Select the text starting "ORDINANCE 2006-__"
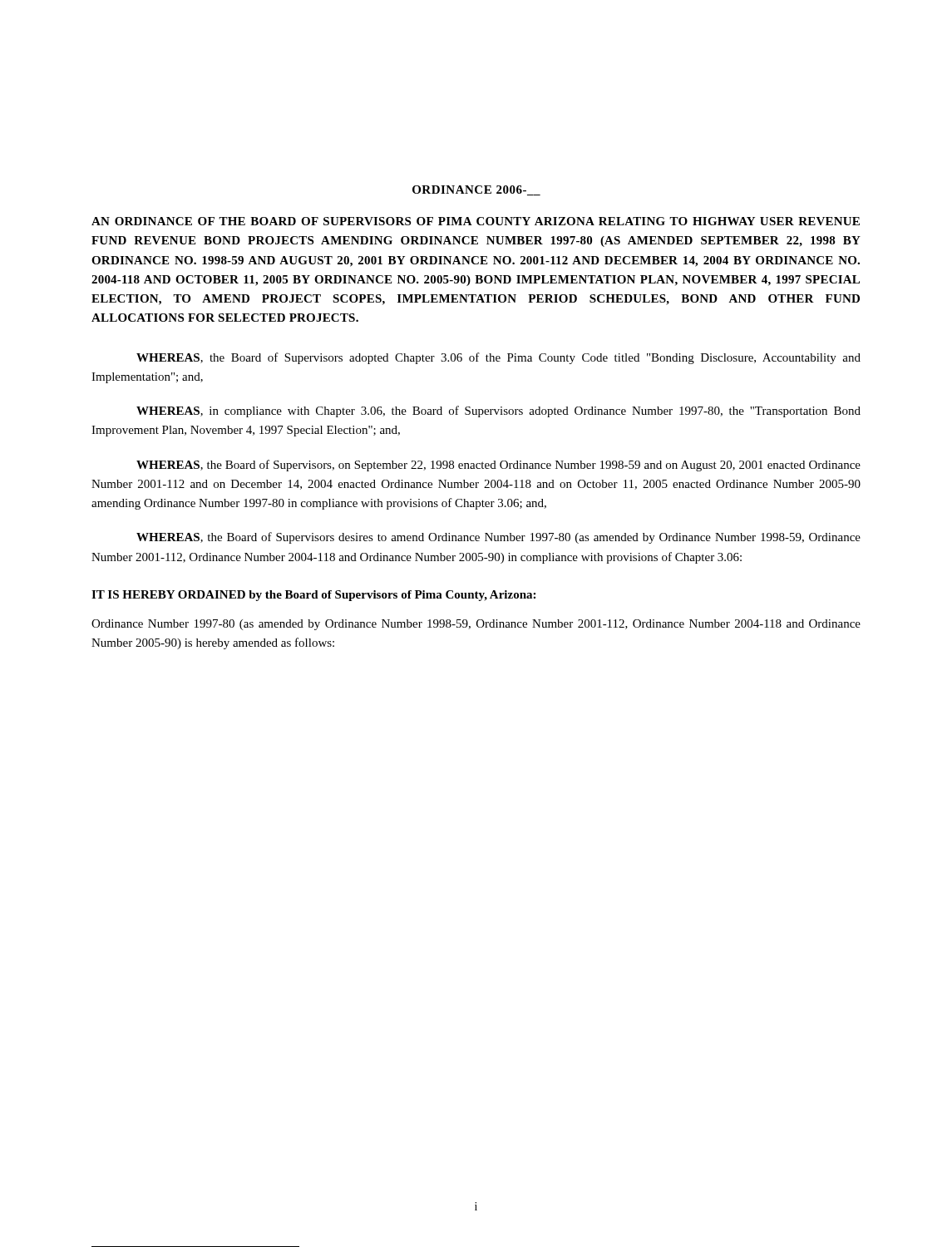The height and width of the screenshot is (1247, 952). 476,190
